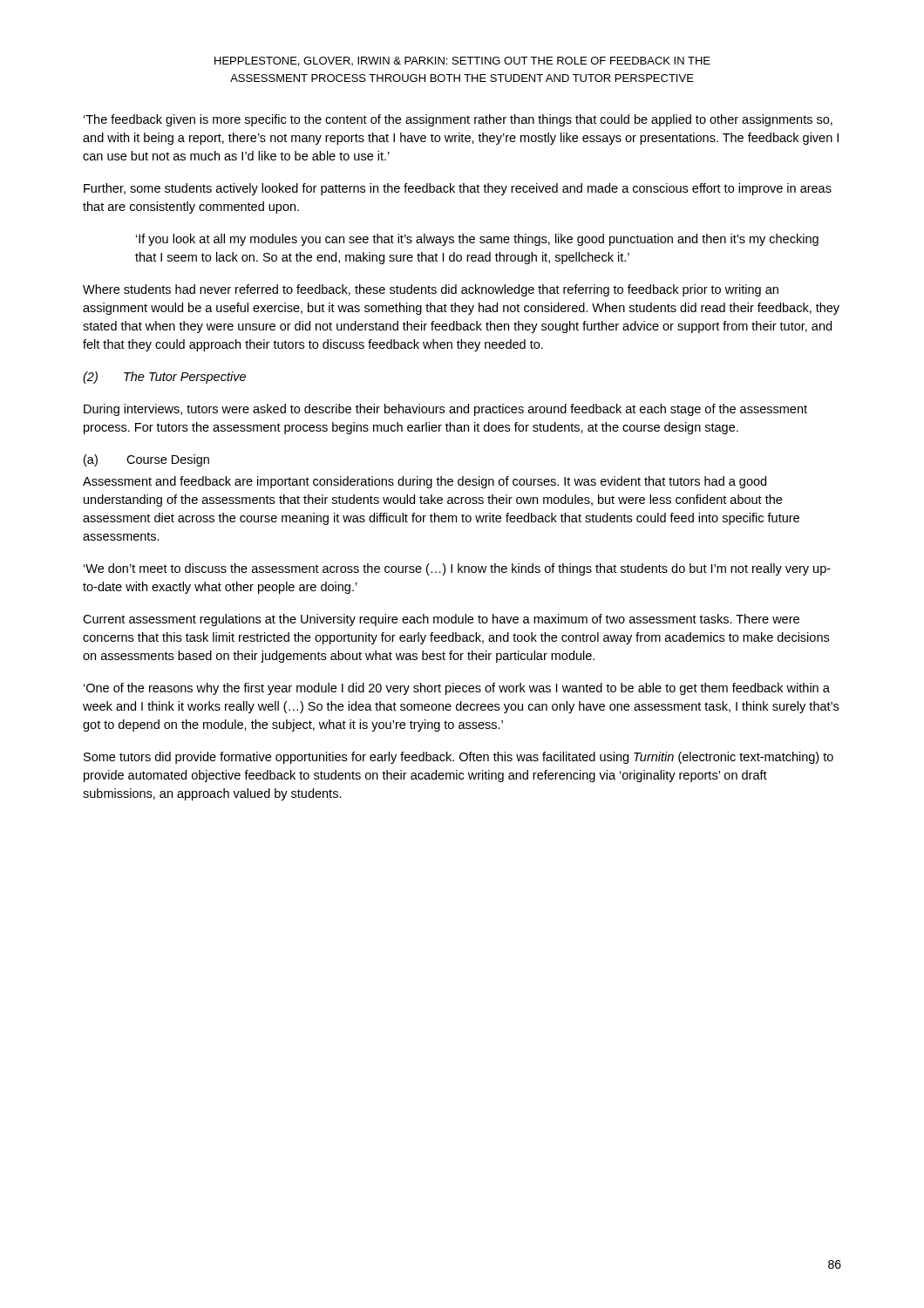Locate the block starting "Some tutors did provide formative"
This screenshot has width=924, height=1308.
458,776
